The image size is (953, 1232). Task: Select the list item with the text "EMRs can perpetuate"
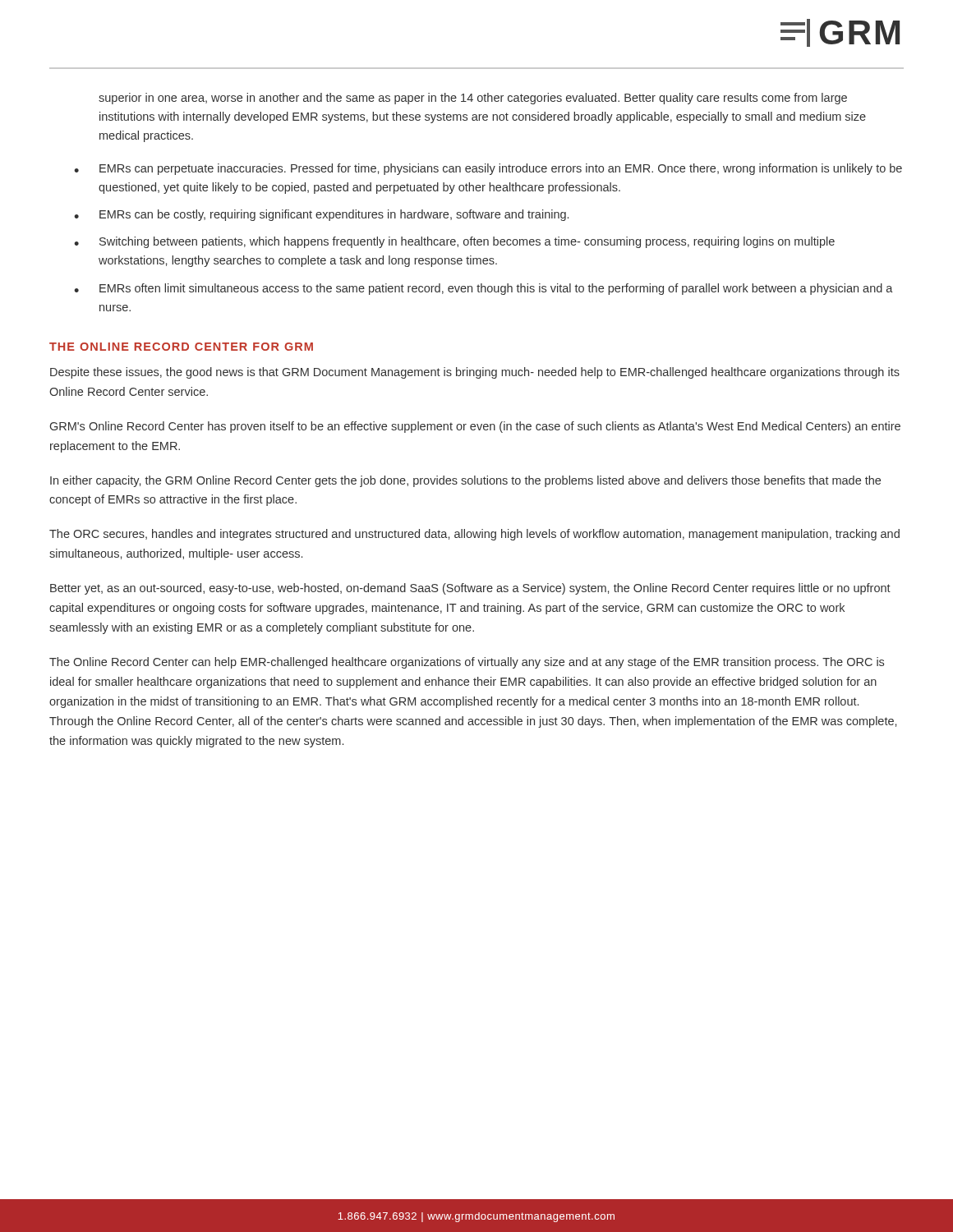[x=500, y=178]
